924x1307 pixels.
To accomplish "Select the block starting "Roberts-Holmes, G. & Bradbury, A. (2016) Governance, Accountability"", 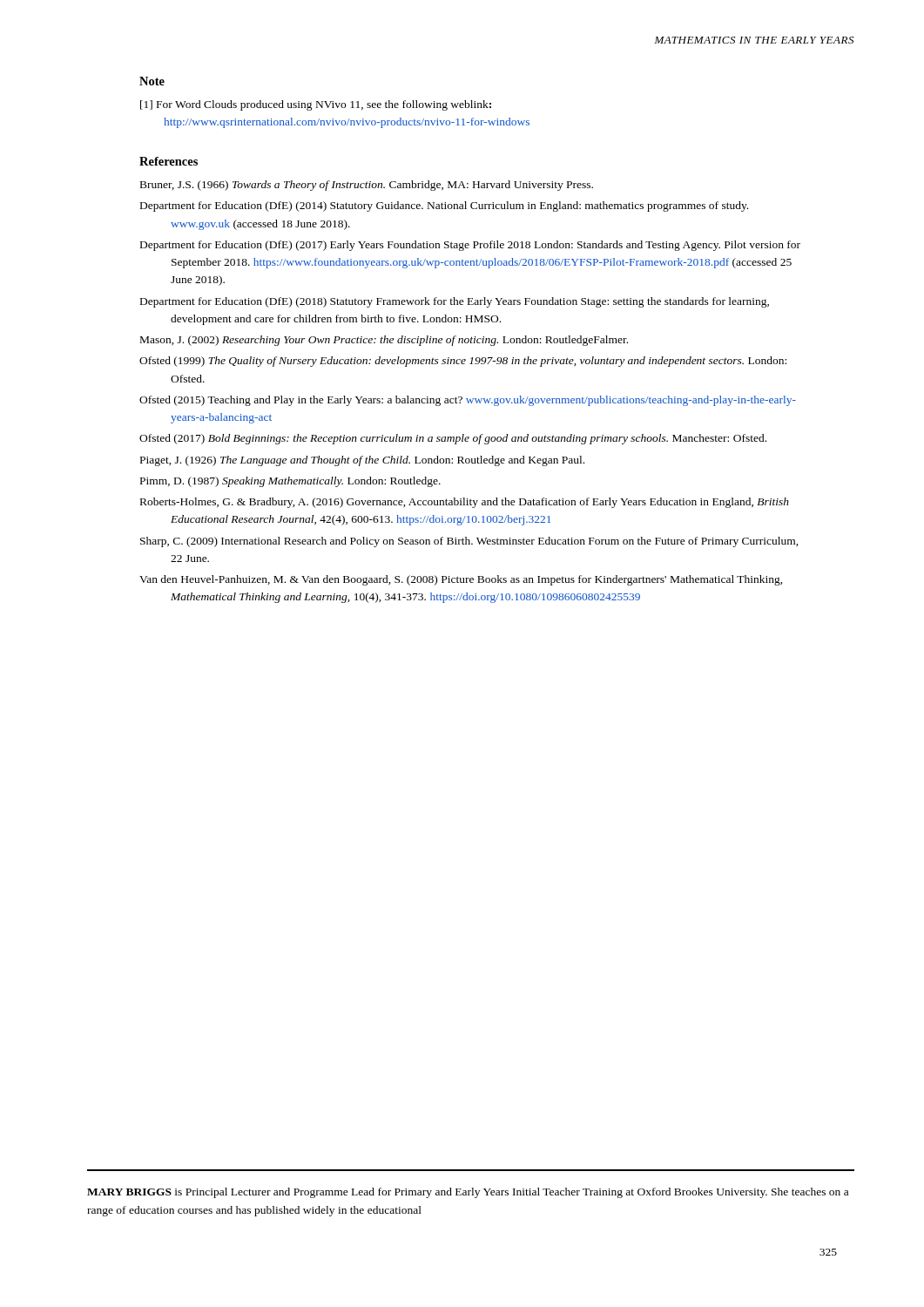I will [x=464, y=510].
